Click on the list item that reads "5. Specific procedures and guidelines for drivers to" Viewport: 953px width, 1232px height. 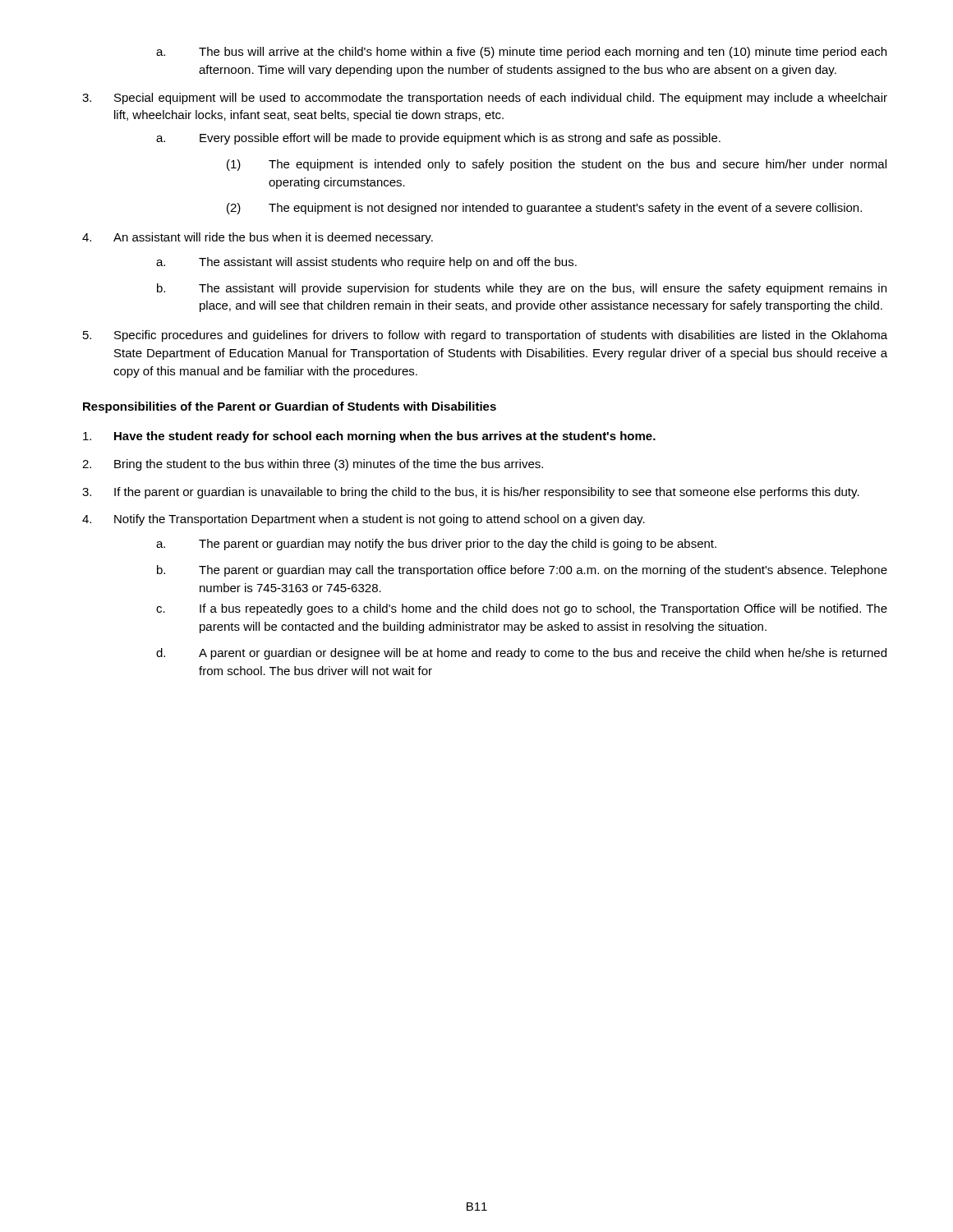(x=485, y=353)
